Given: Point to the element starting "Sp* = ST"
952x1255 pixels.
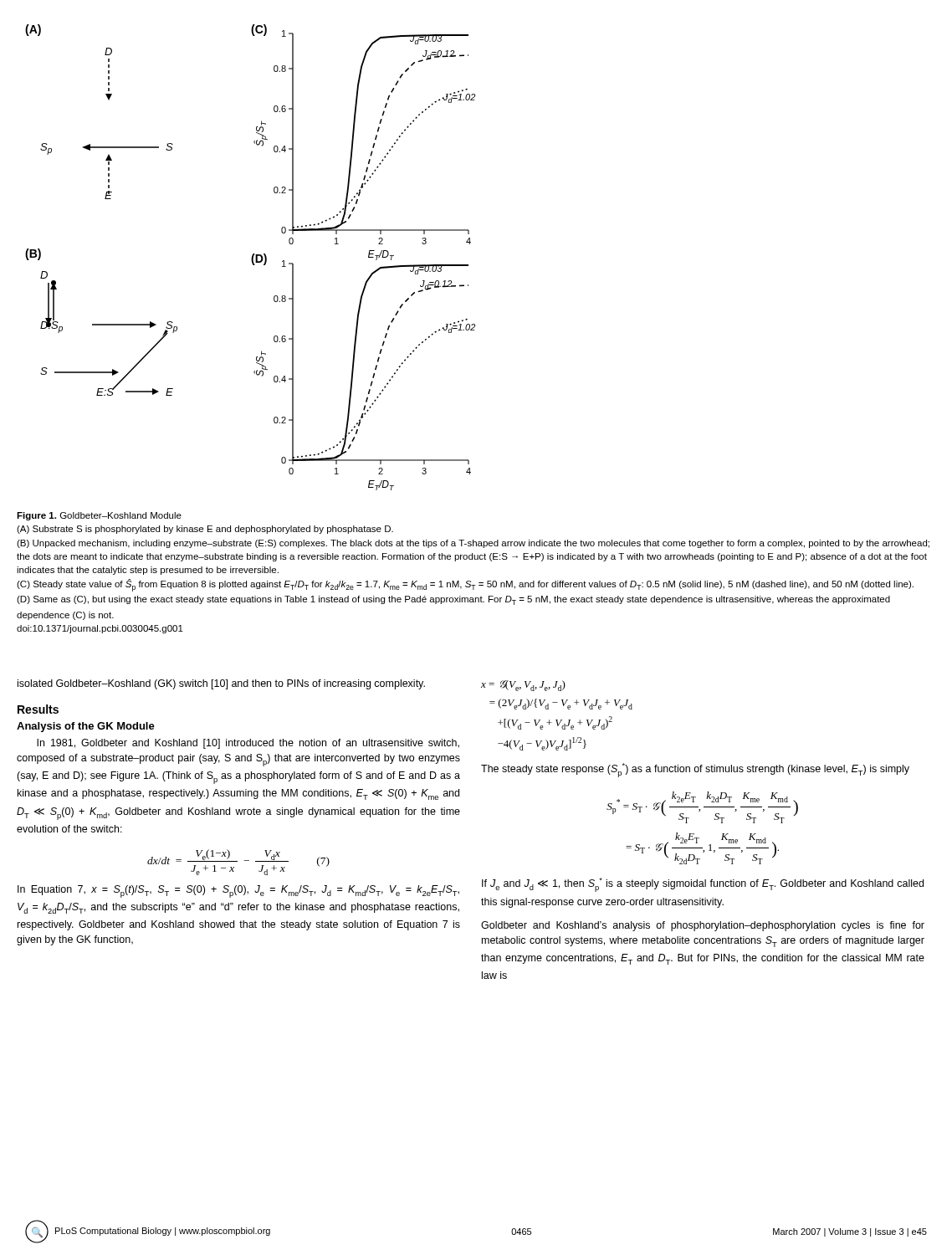Looking at the screenshot, I should 703,827.
